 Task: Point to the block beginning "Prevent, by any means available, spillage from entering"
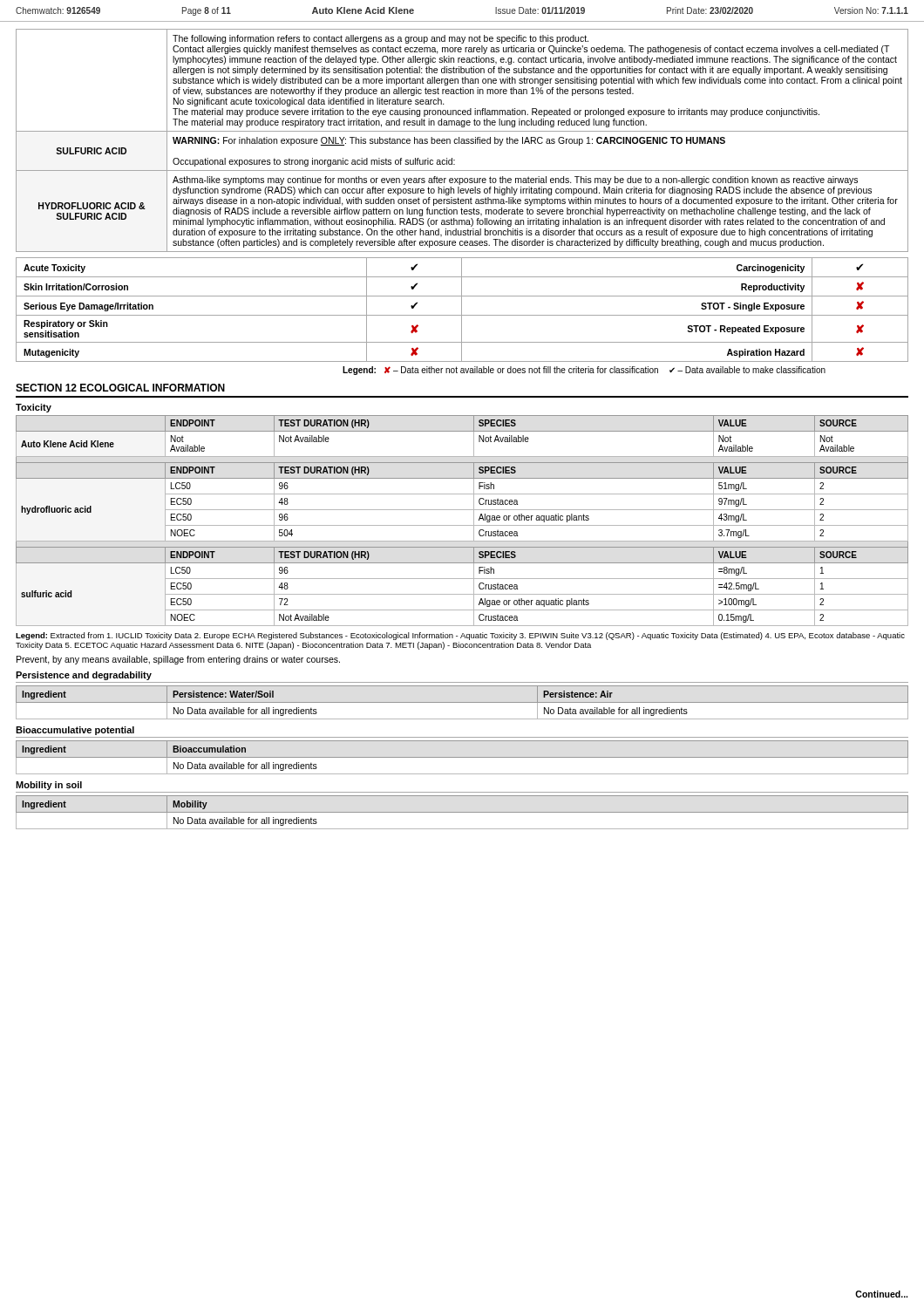[x=178, y=659]
